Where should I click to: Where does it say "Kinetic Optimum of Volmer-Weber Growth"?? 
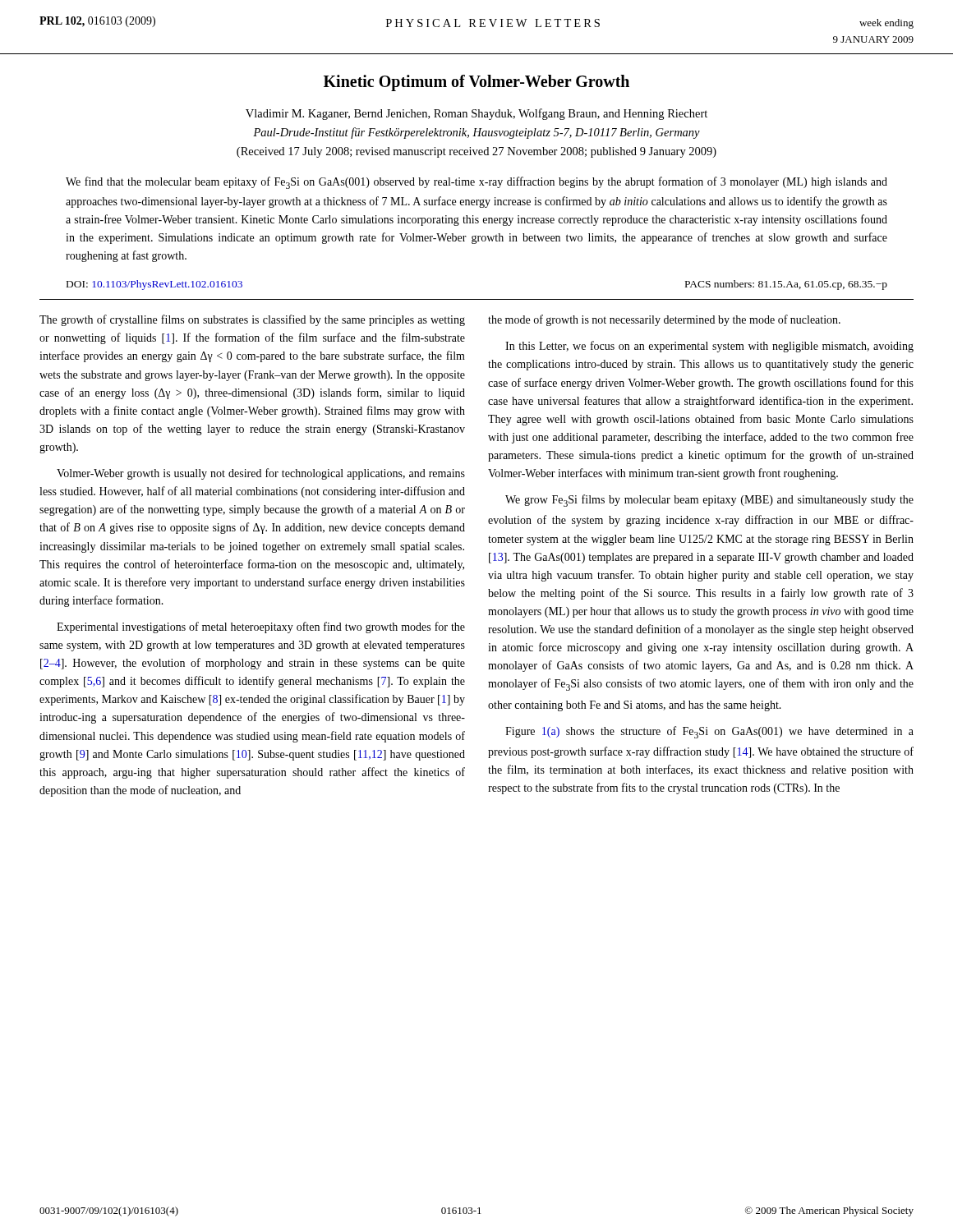[476, 82]
